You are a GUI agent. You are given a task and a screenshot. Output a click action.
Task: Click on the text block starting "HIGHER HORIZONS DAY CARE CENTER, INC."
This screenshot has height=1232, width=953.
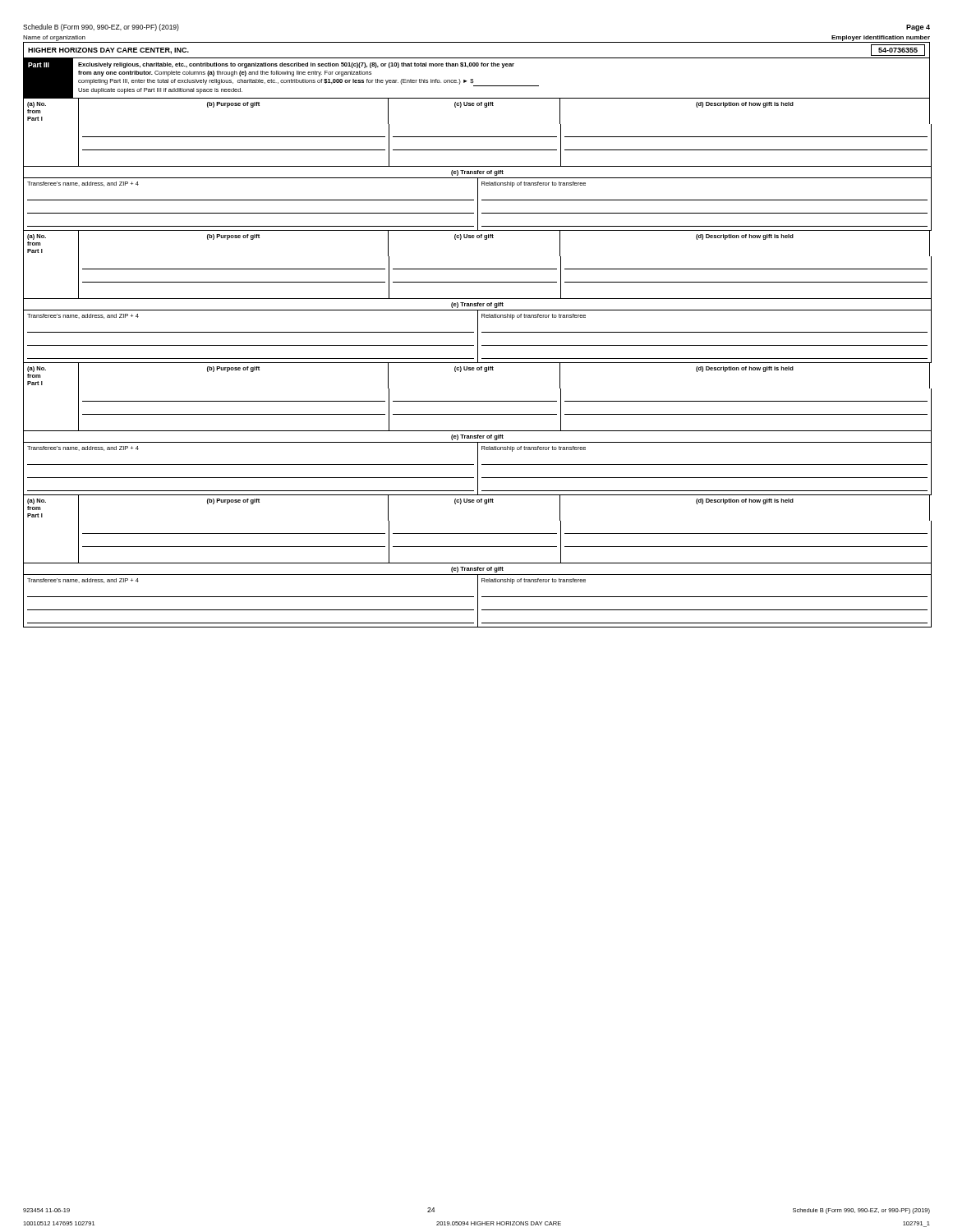coord(476,50)
